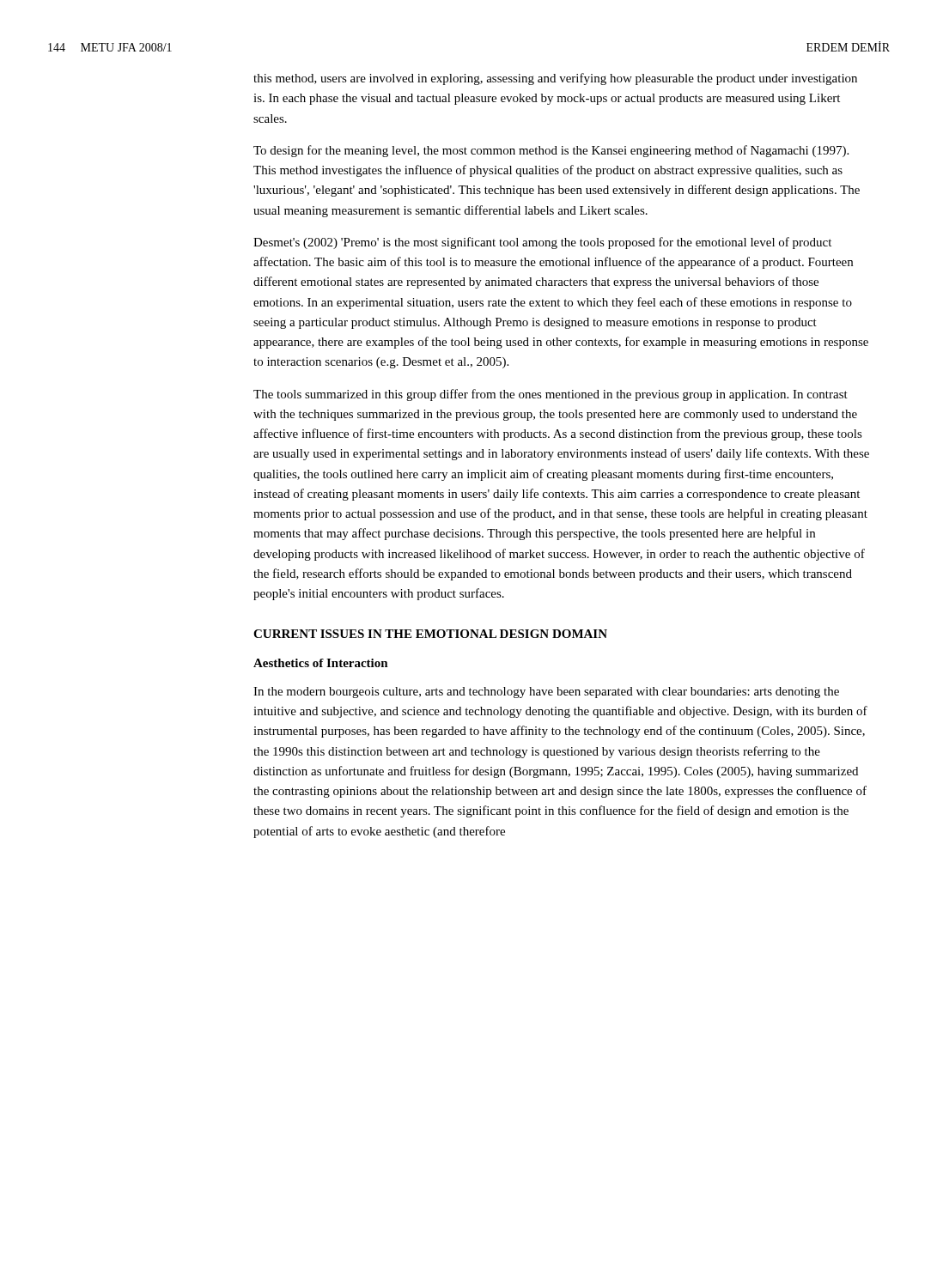The width and height of the screenshot is (937, 1288).
Task: Find the section header containing "CURRENT ISSUES IN THE"
Action: 430,634
